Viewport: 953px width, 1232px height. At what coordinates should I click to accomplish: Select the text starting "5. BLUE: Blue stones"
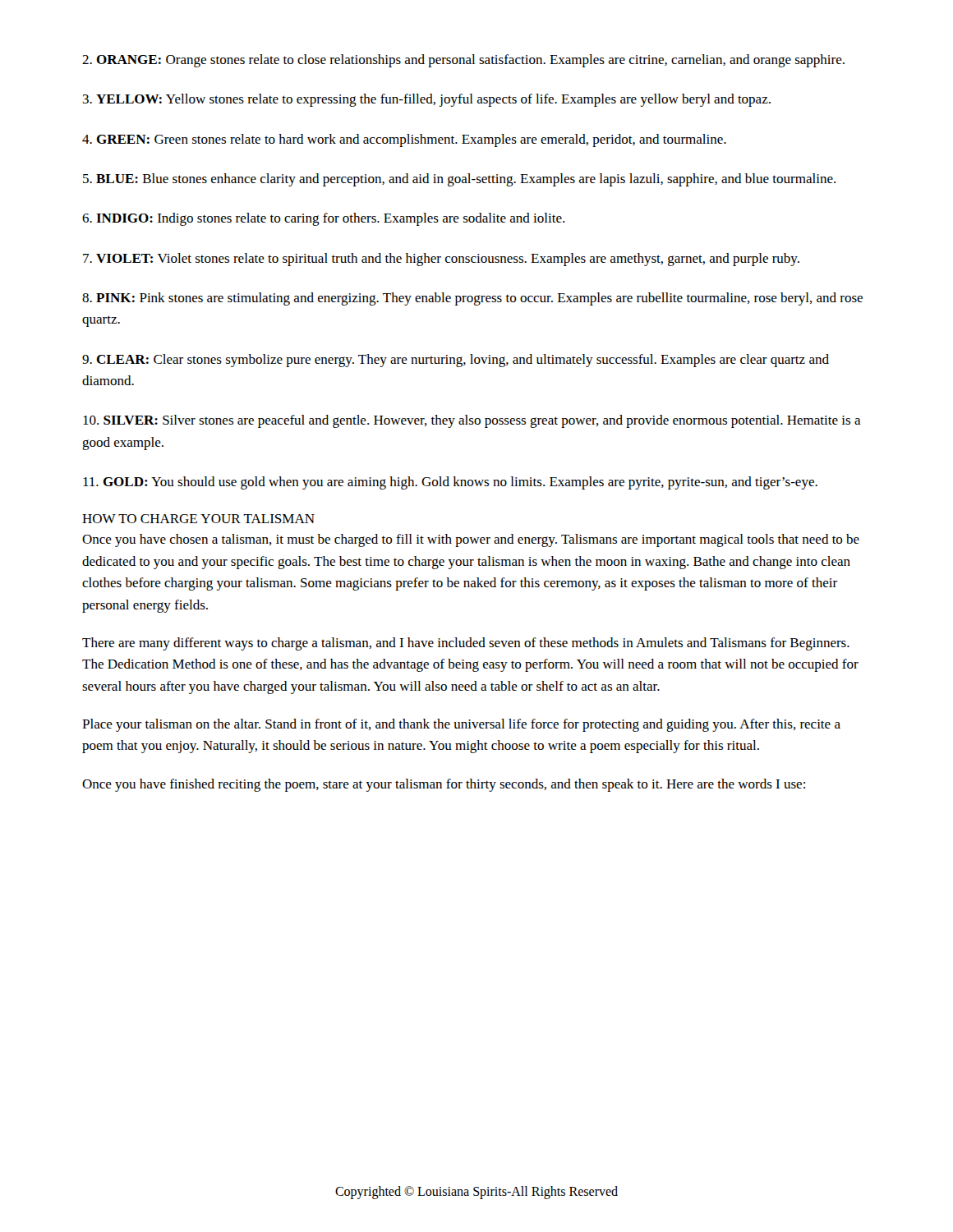point(459,179)
